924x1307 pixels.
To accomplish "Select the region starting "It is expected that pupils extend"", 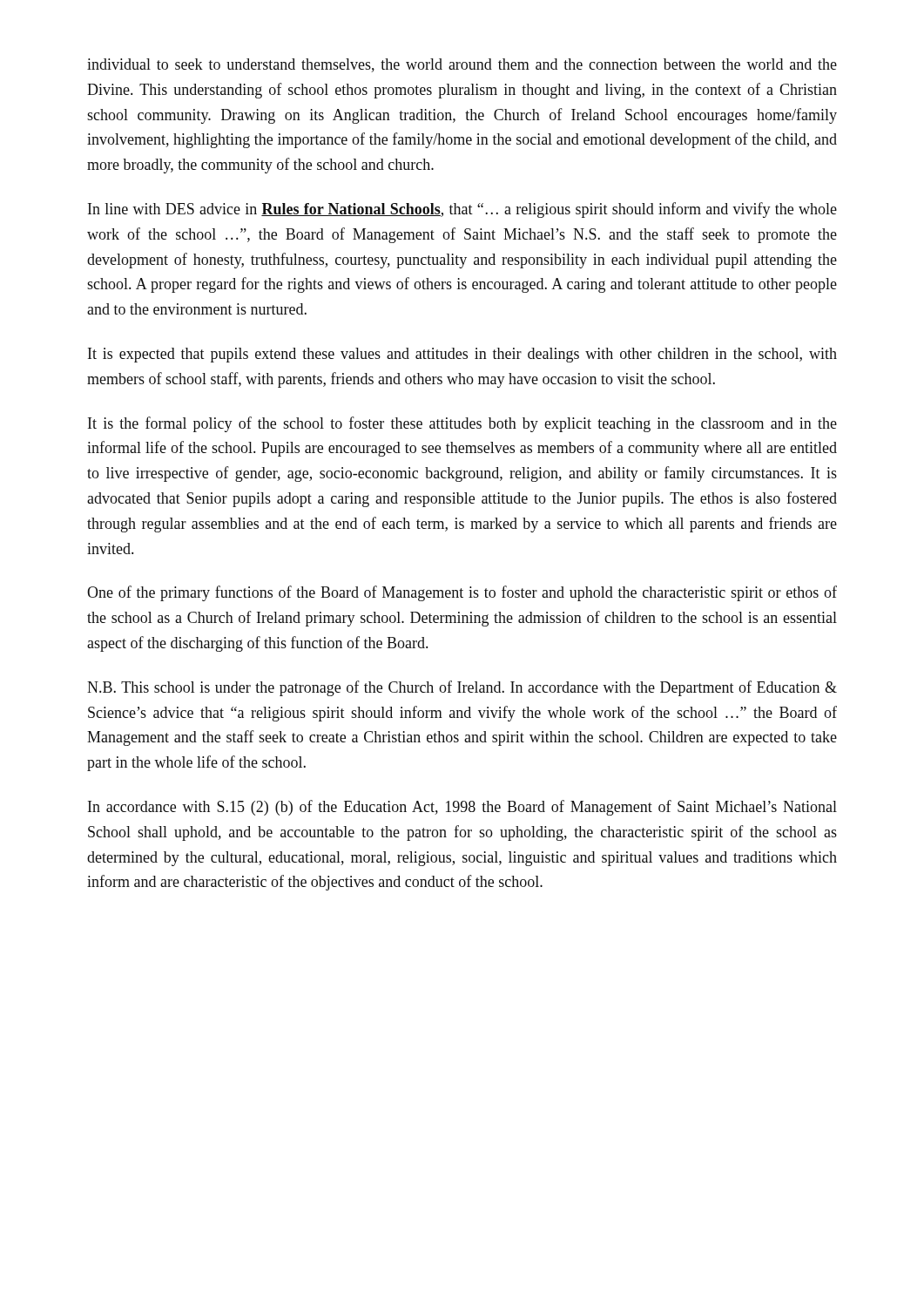I will point(462,366).
